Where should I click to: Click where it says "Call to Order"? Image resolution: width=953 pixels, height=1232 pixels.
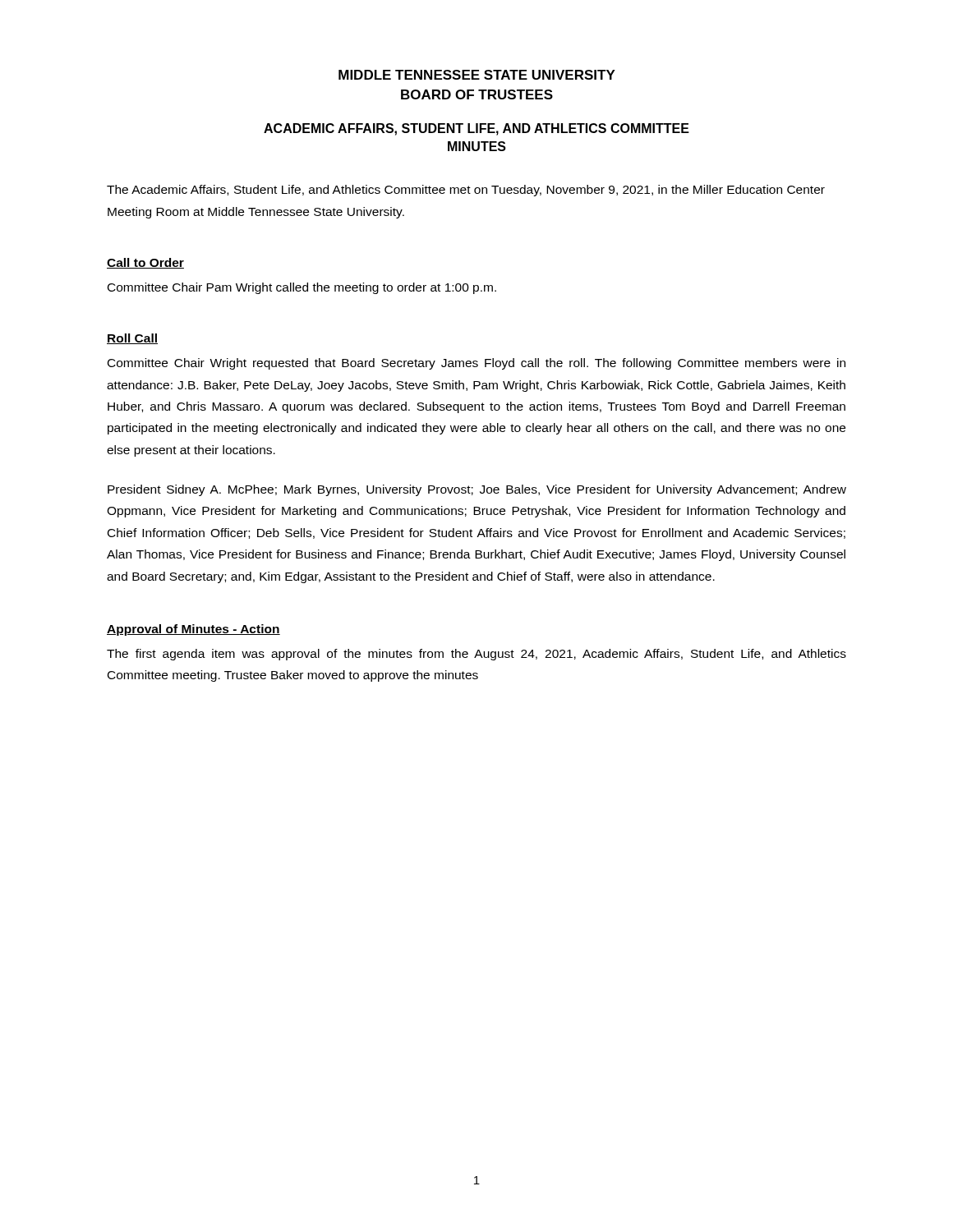point(145,262)
